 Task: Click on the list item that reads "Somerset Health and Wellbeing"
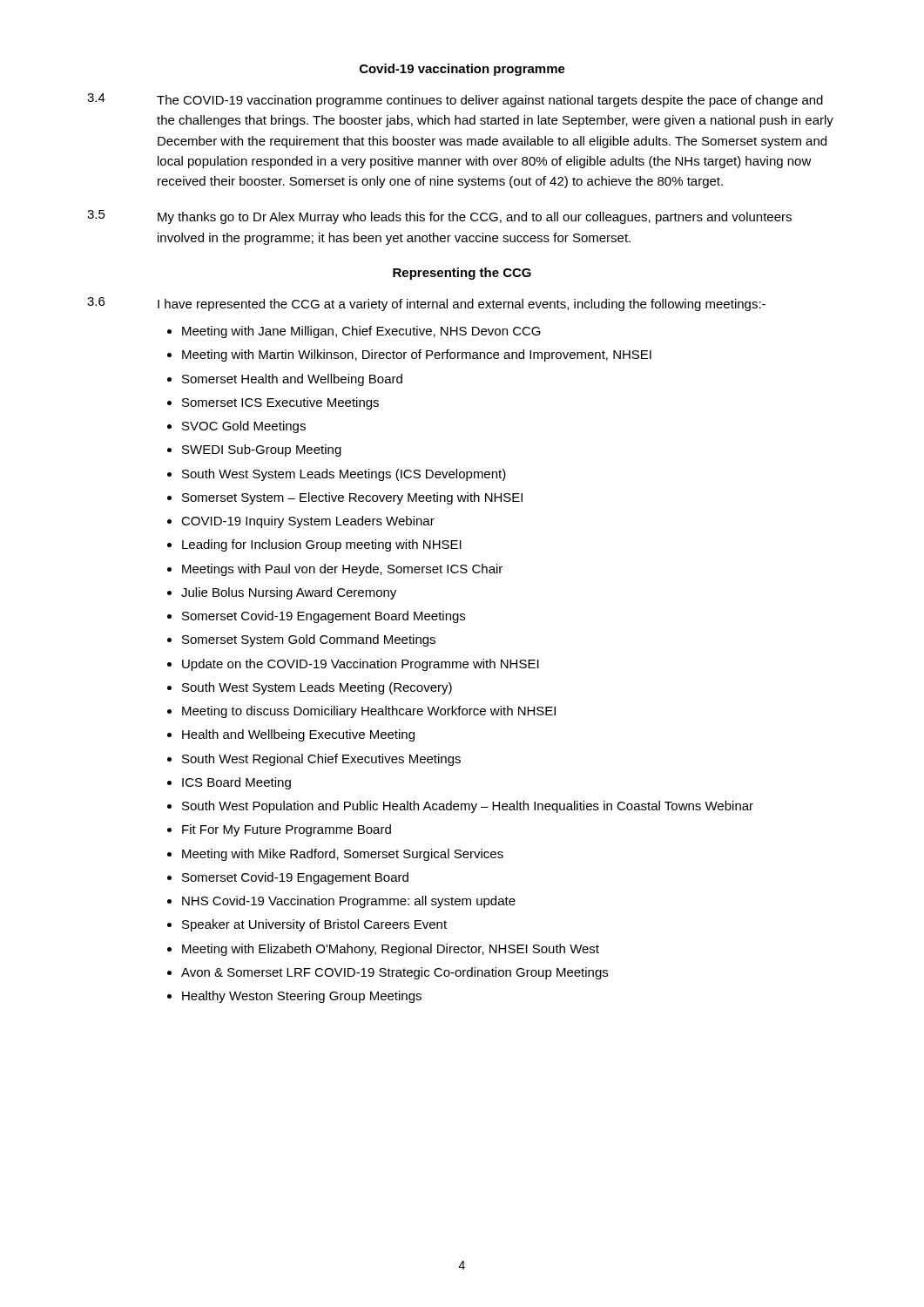click(292, 378)
